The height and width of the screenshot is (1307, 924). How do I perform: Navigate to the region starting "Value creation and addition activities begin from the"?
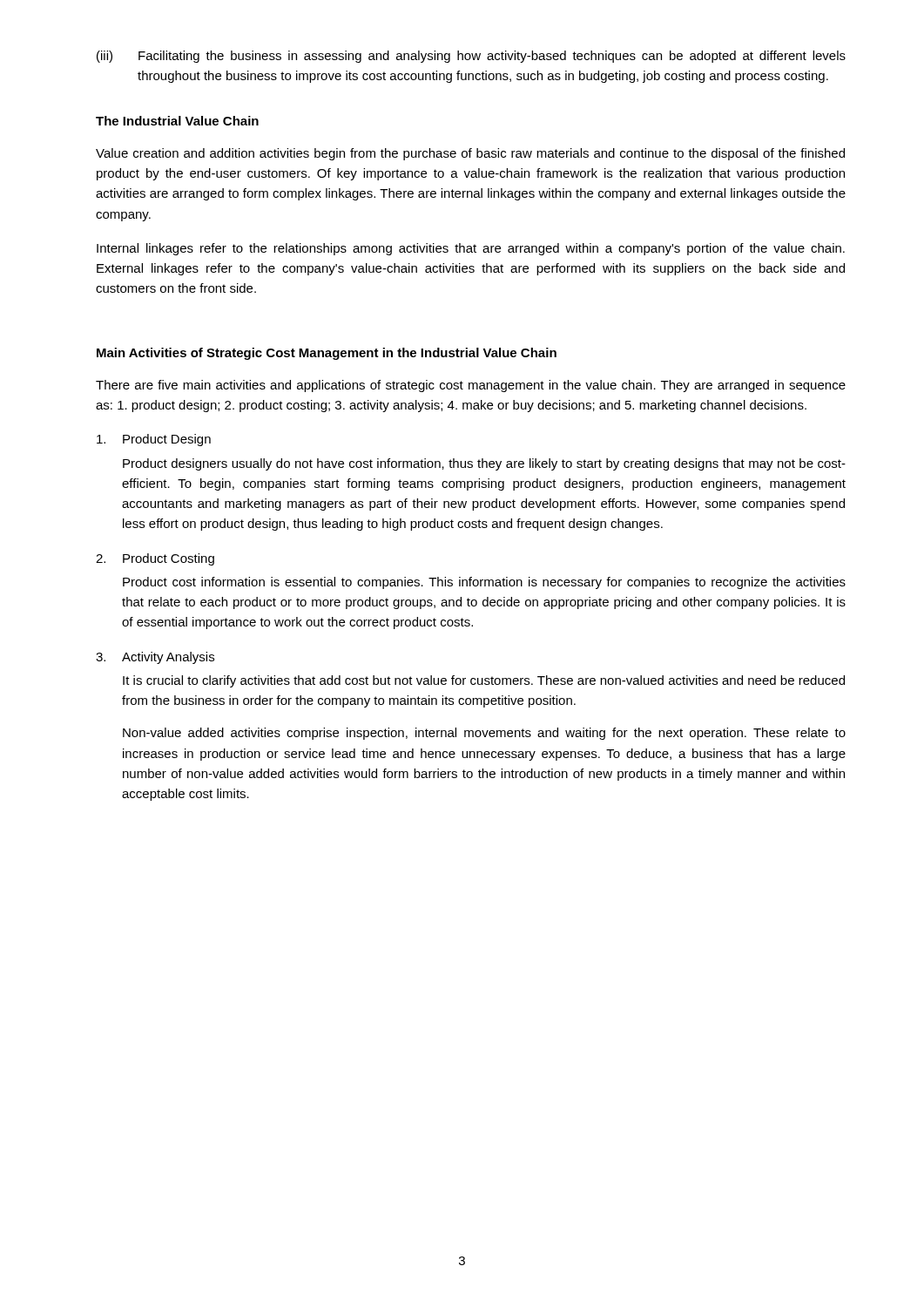(x=471, y=183)
